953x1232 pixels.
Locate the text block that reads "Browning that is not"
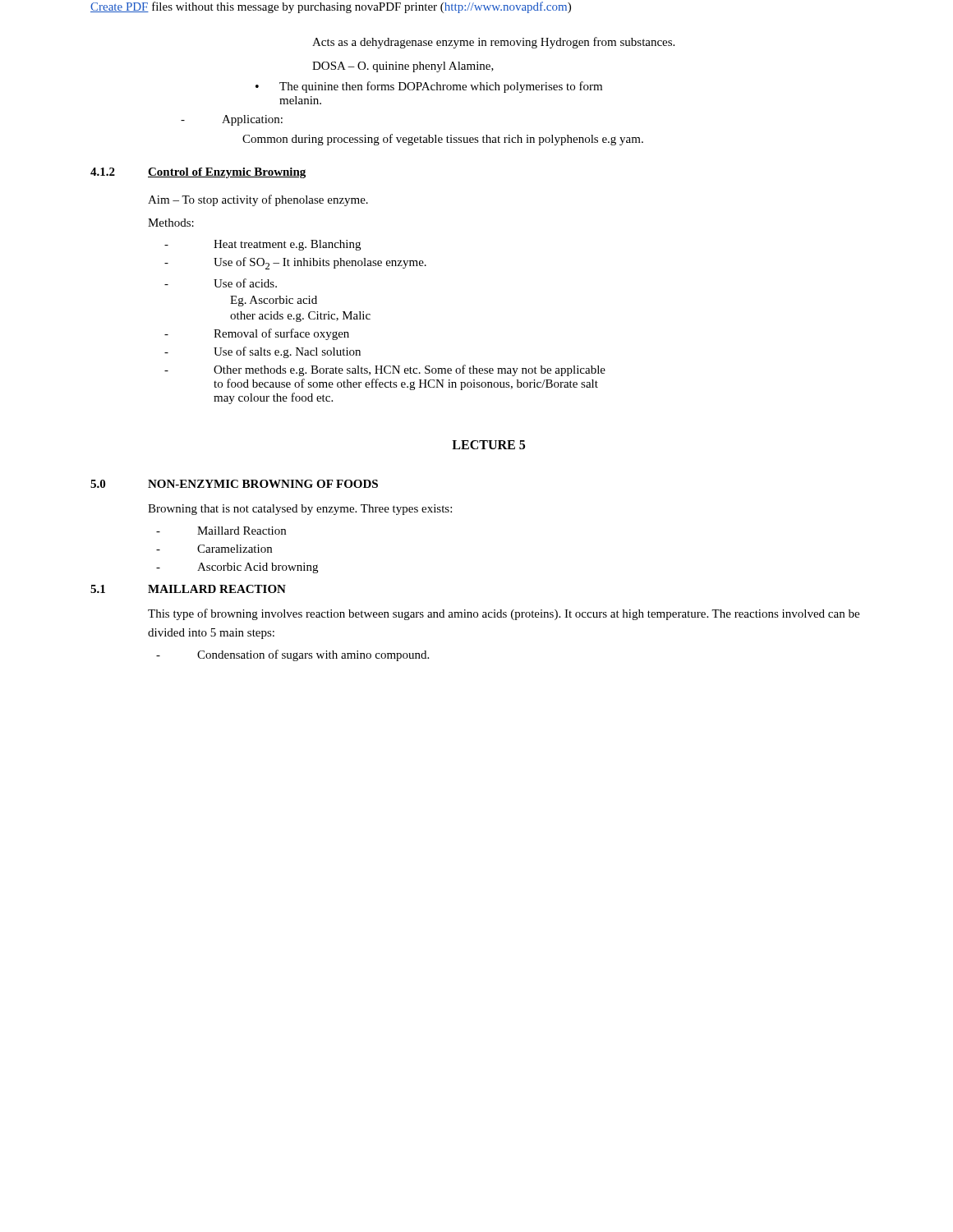pos(300,510)
